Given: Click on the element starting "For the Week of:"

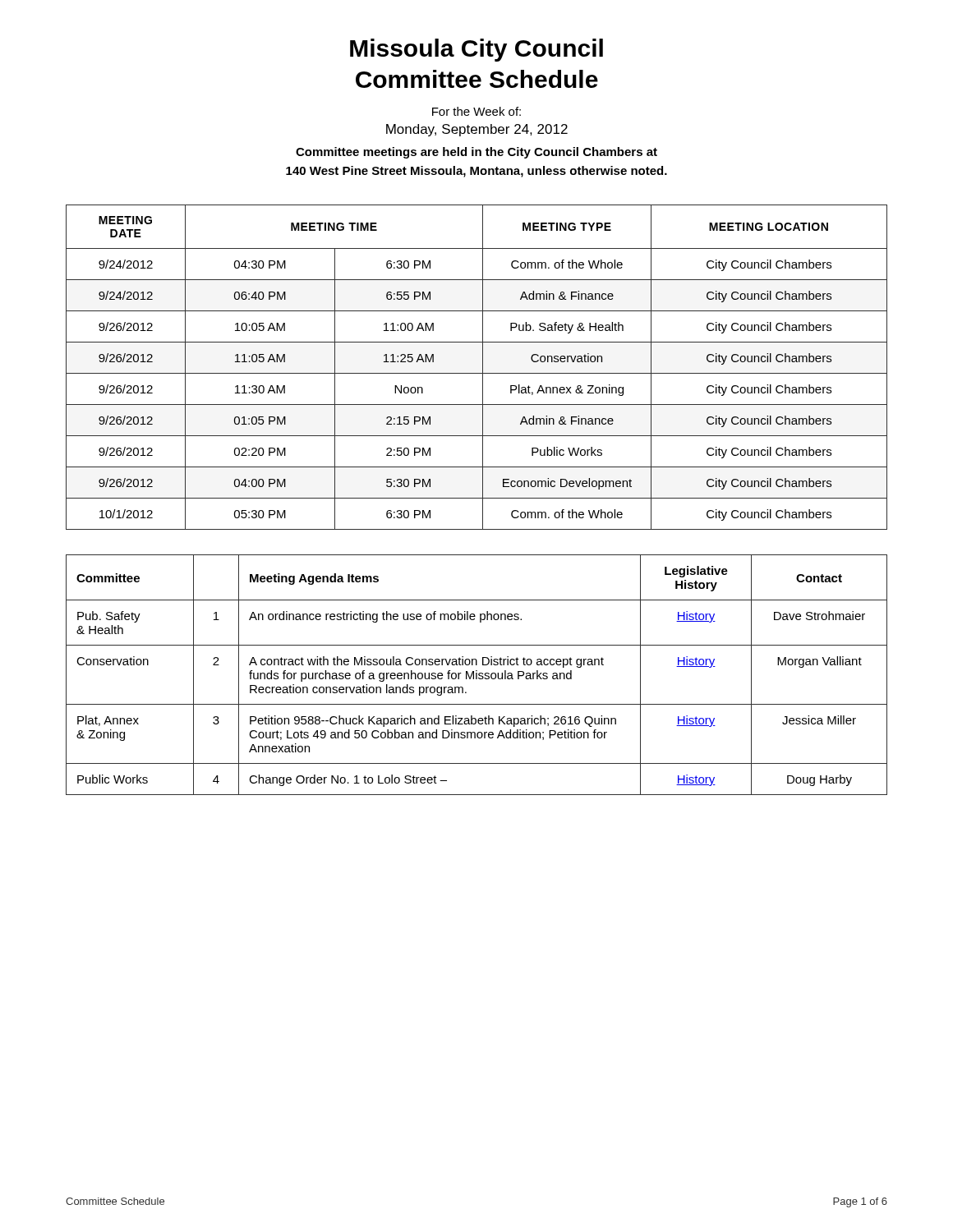Looking at the screenshot, I should 476,111.
